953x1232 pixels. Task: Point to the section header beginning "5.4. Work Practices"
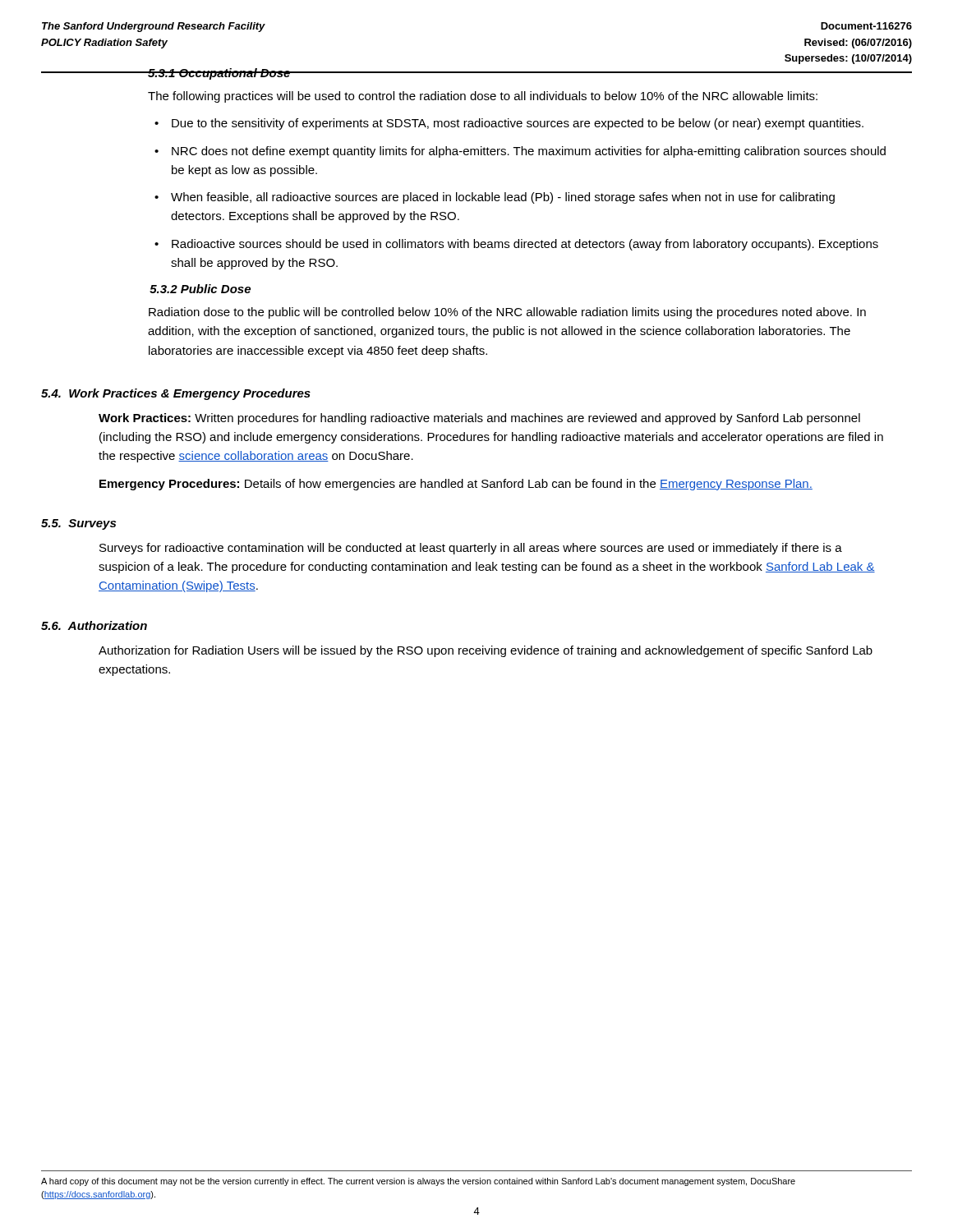click(x=176, y=394)
